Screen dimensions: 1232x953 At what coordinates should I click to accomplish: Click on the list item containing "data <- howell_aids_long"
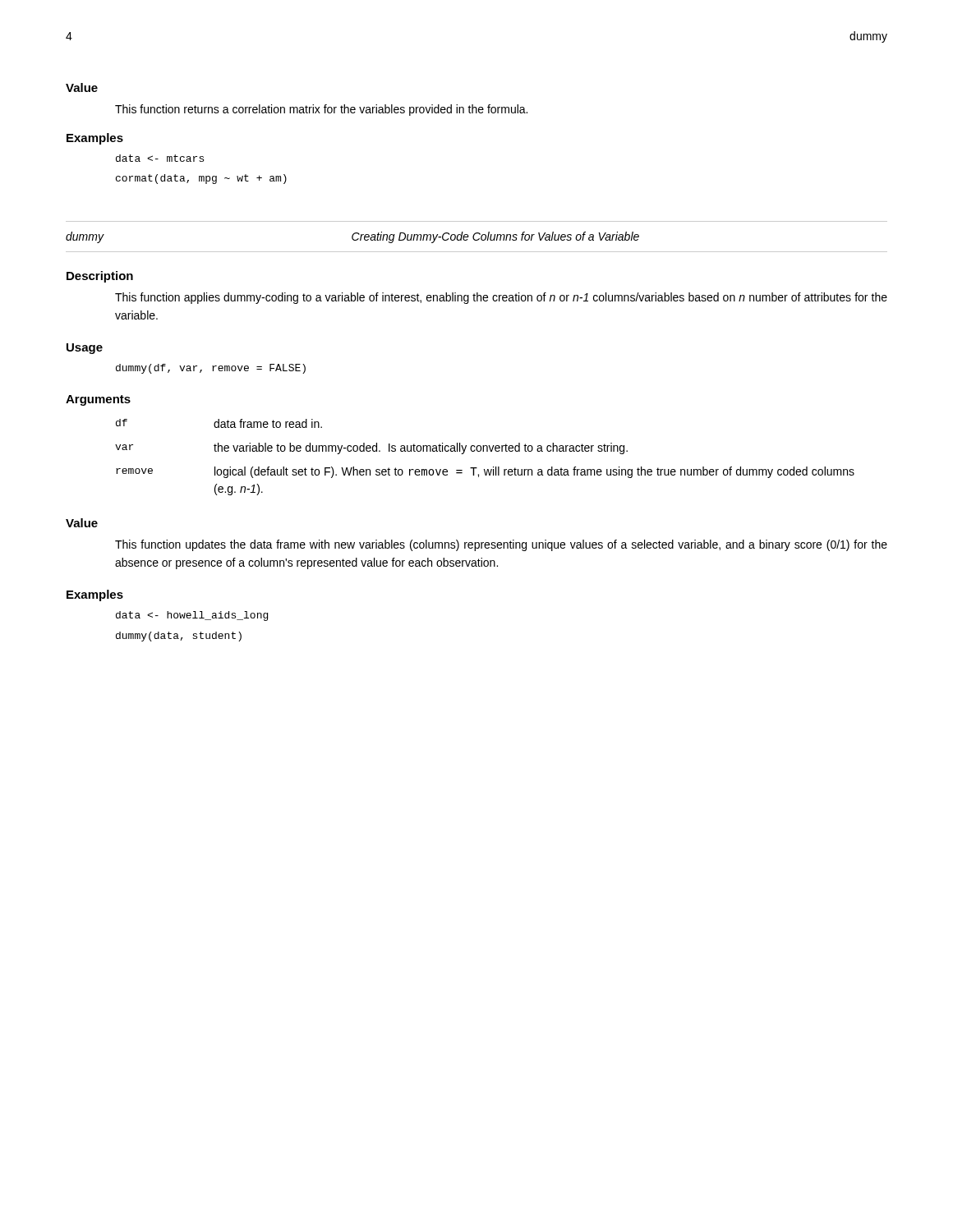tap(192, 616)
